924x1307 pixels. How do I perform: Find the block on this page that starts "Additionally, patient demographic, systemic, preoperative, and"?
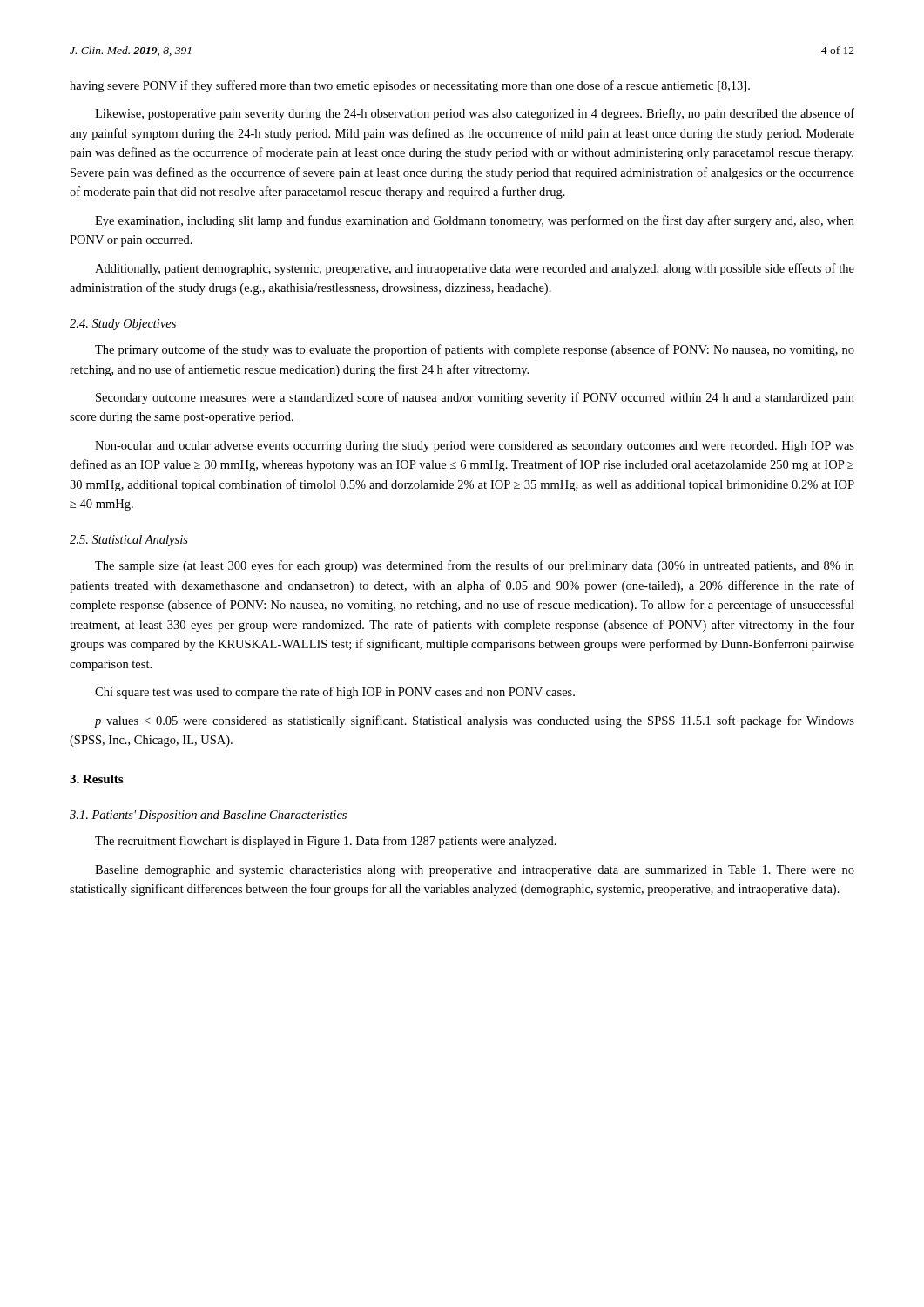tap(462, 278)
